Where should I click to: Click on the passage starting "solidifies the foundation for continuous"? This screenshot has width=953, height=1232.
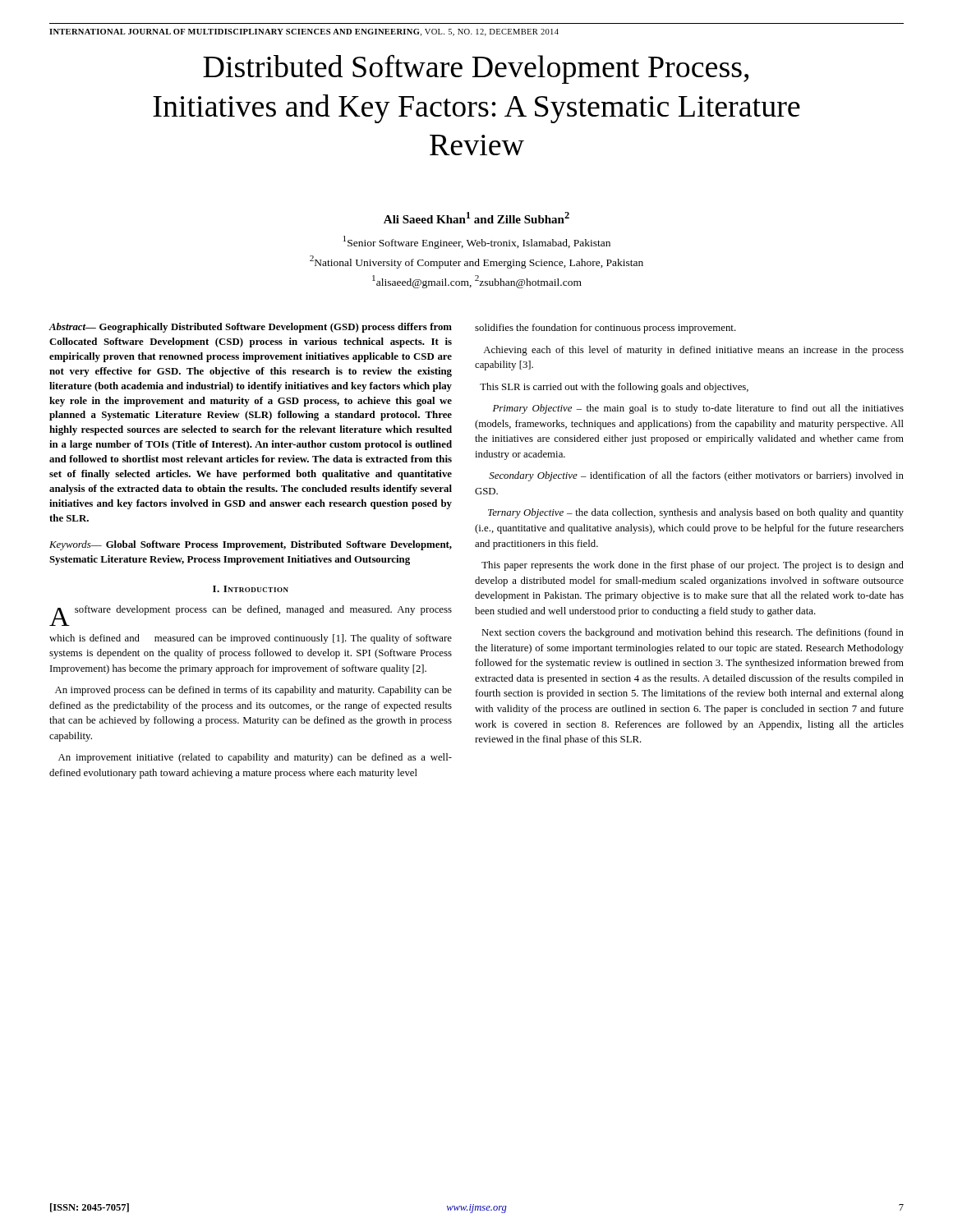[x=606, y=328]
